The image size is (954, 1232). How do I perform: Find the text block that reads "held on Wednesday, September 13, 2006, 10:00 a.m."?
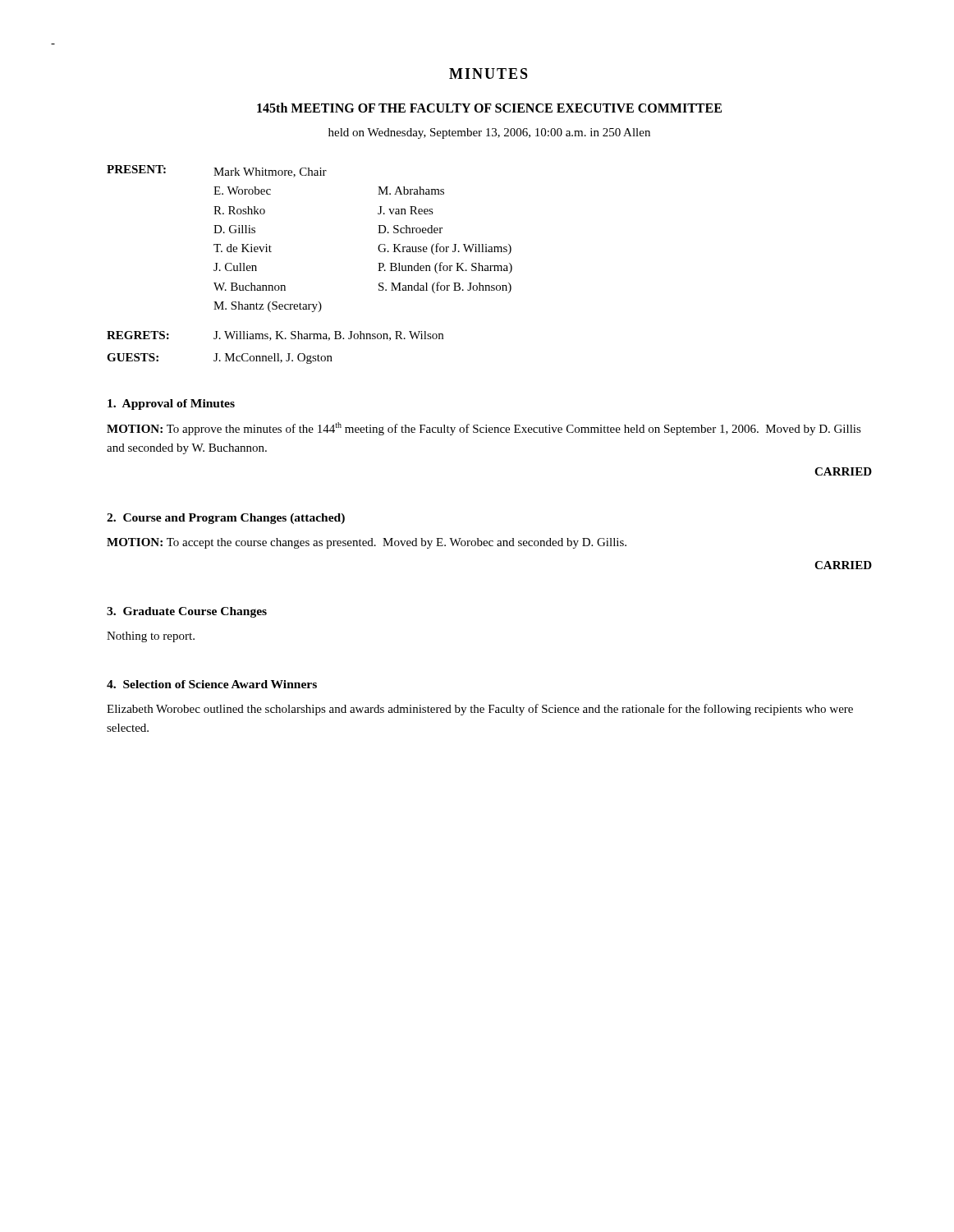pyautogui.click(x=489, y=132)
